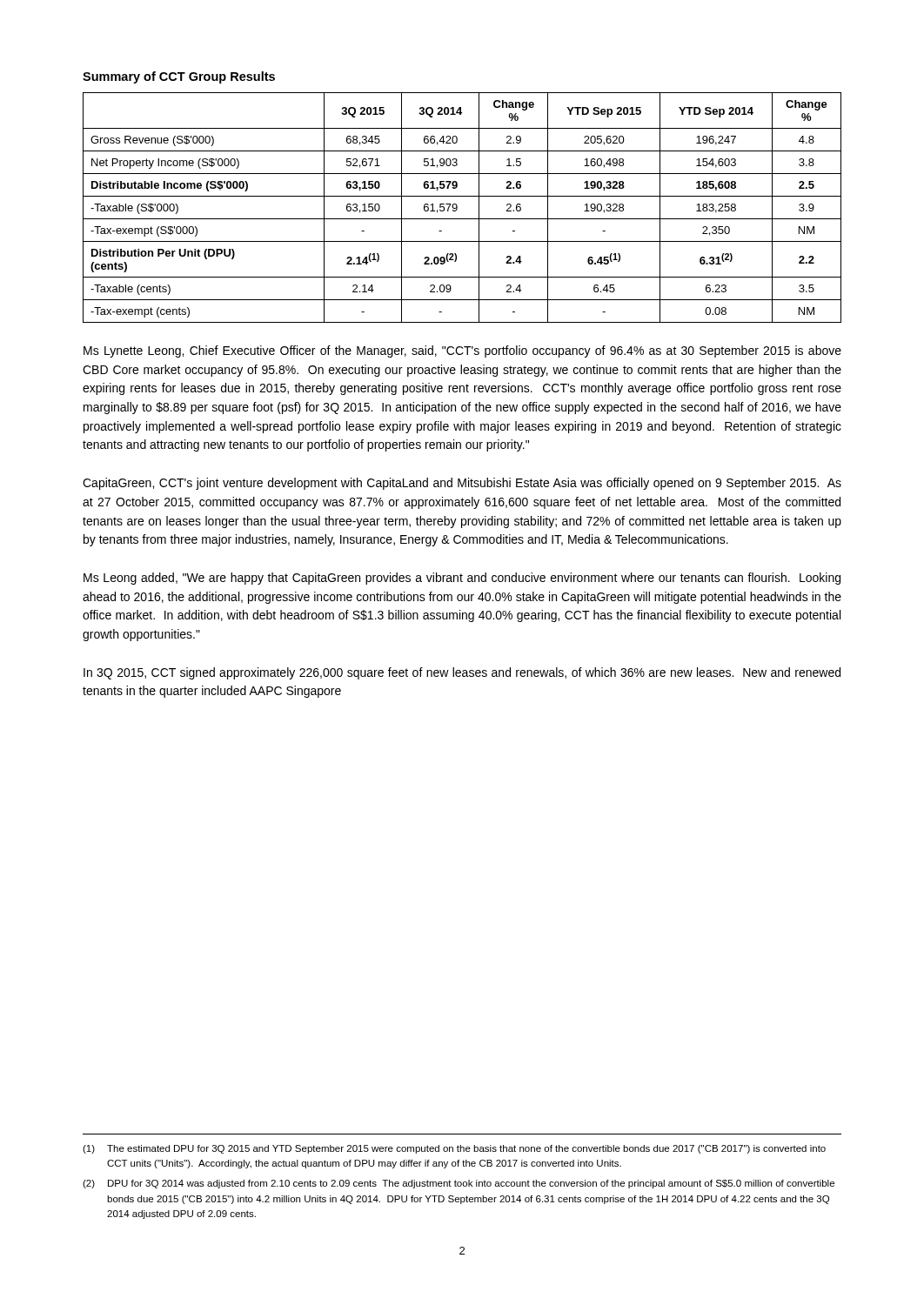Navigate to the region starting "Ms Lynette Leong,"
This screenshot has height=1305, width=924.
[x=462, y=398]
